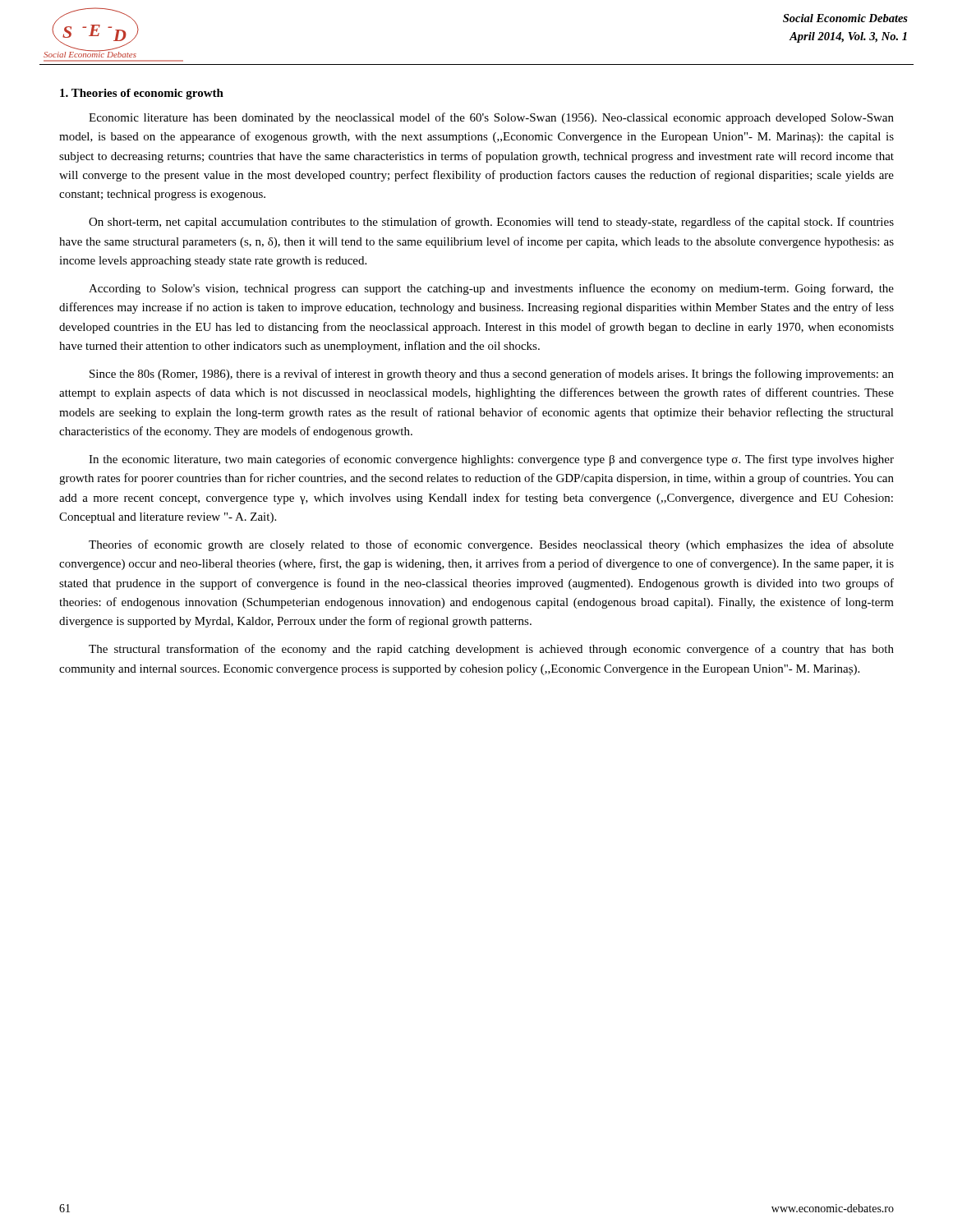Click the passage that begins "Economic literature has been"
The height and width of the screenshot is (1232, 953).
tap(476, 156)
